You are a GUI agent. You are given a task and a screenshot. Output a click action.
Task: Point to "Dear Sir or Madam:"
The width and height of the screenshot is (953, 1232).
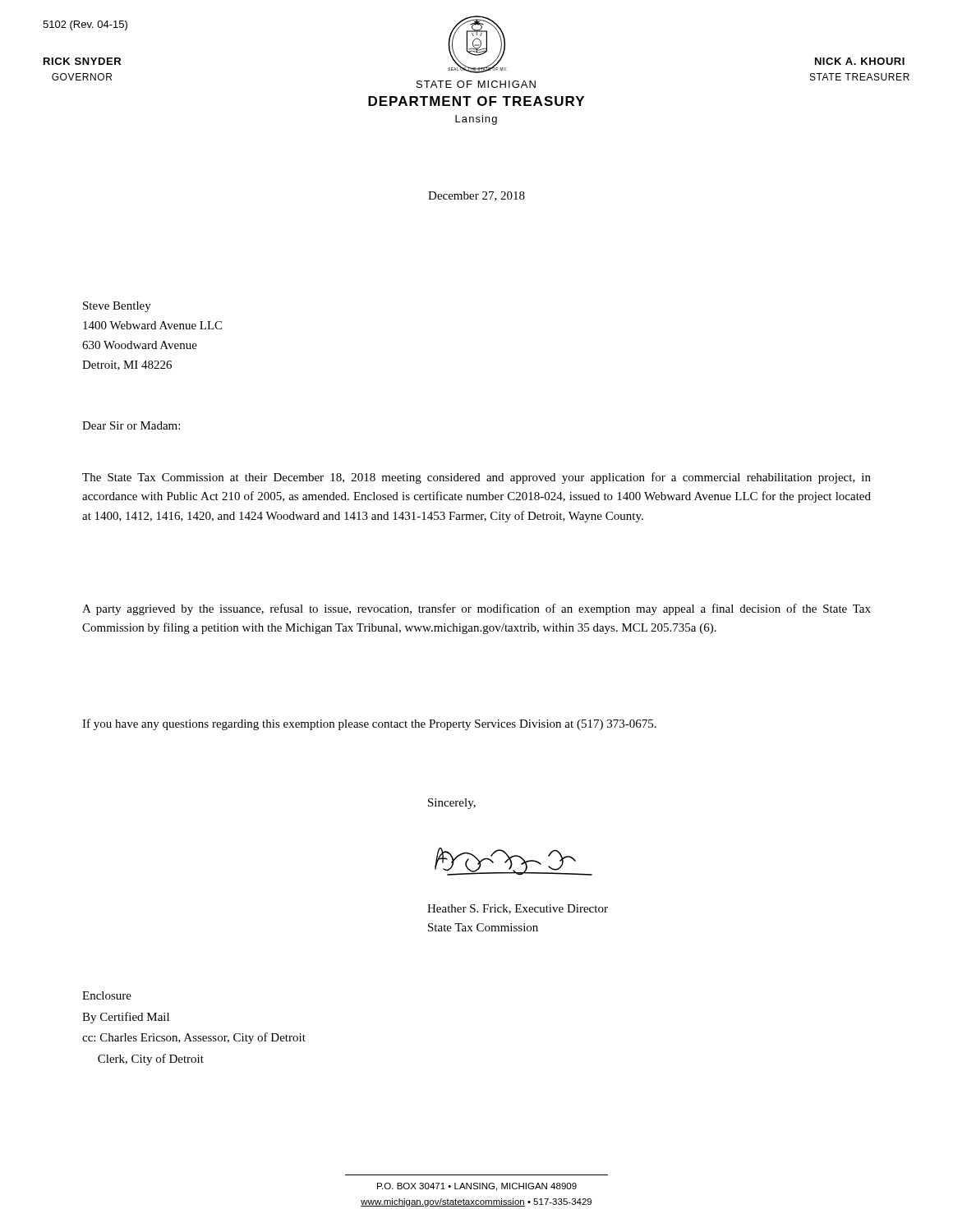click(x=132, y=425)
